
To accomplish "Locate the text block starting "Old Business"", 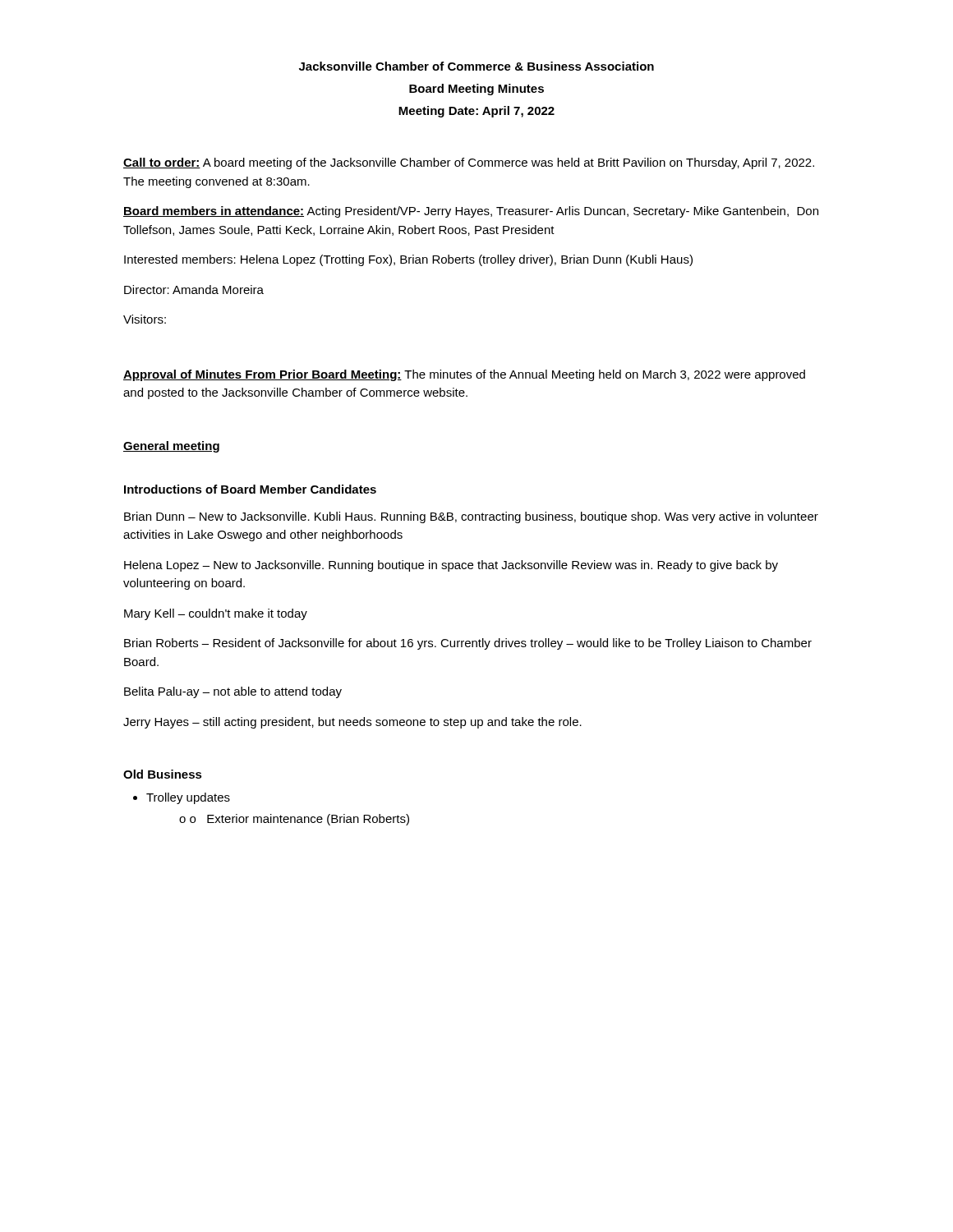I will [163, 774].
